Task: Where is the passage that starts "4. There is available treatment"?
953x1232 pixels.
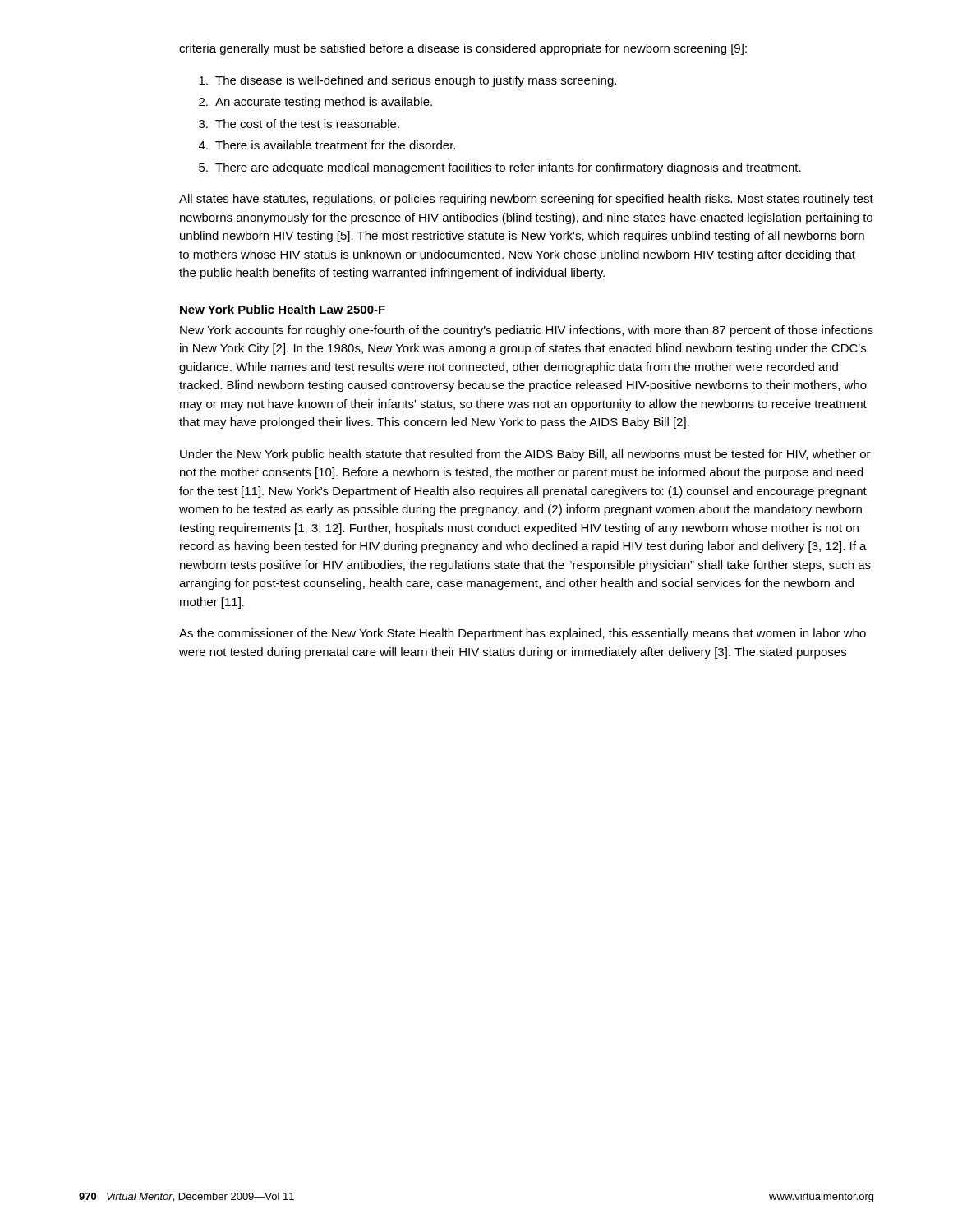Action: tap(327, 145)
